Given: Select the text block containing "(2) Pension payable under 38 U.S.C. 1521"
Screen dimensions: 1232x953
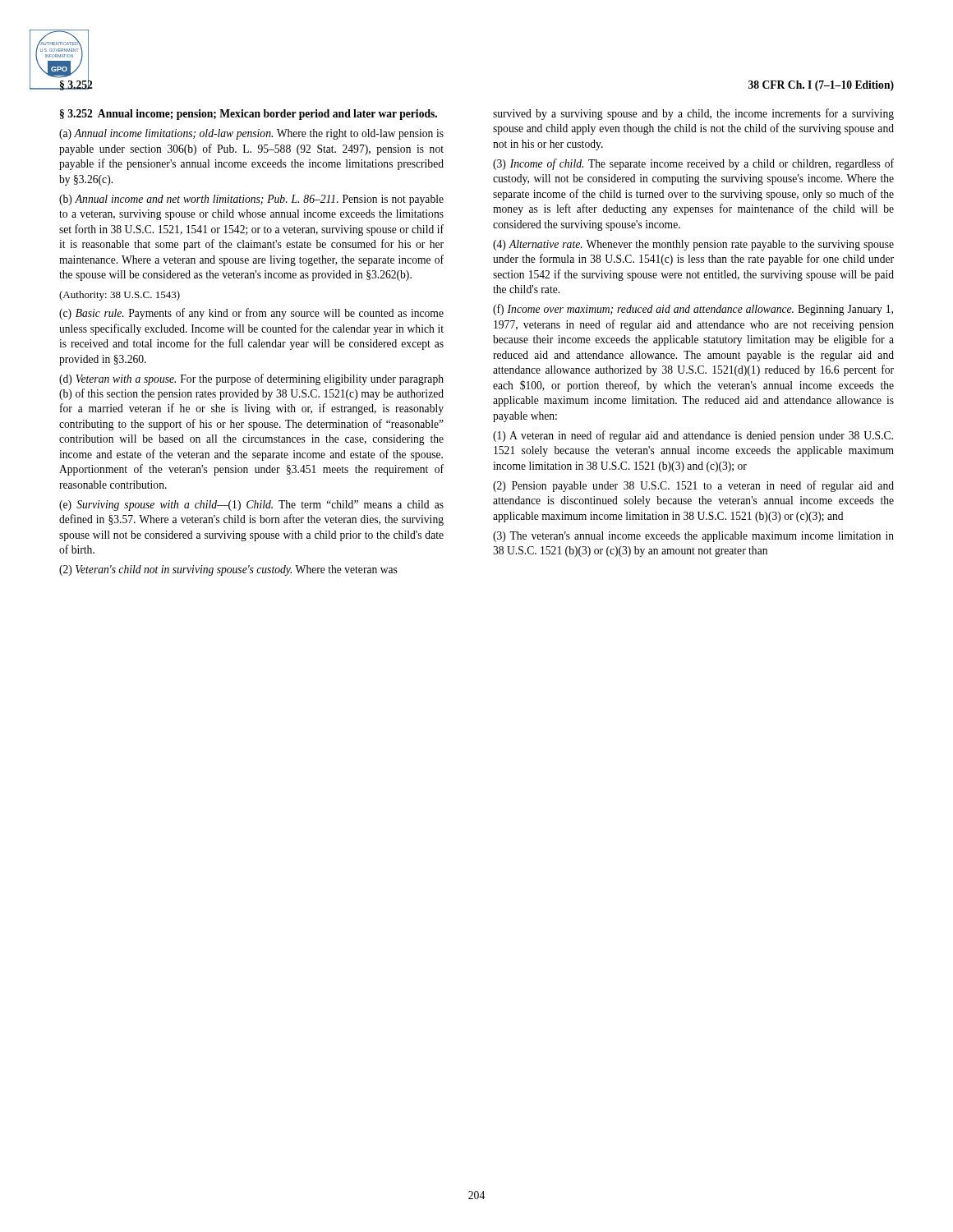Looking at the screenshot, I should 693,501.
